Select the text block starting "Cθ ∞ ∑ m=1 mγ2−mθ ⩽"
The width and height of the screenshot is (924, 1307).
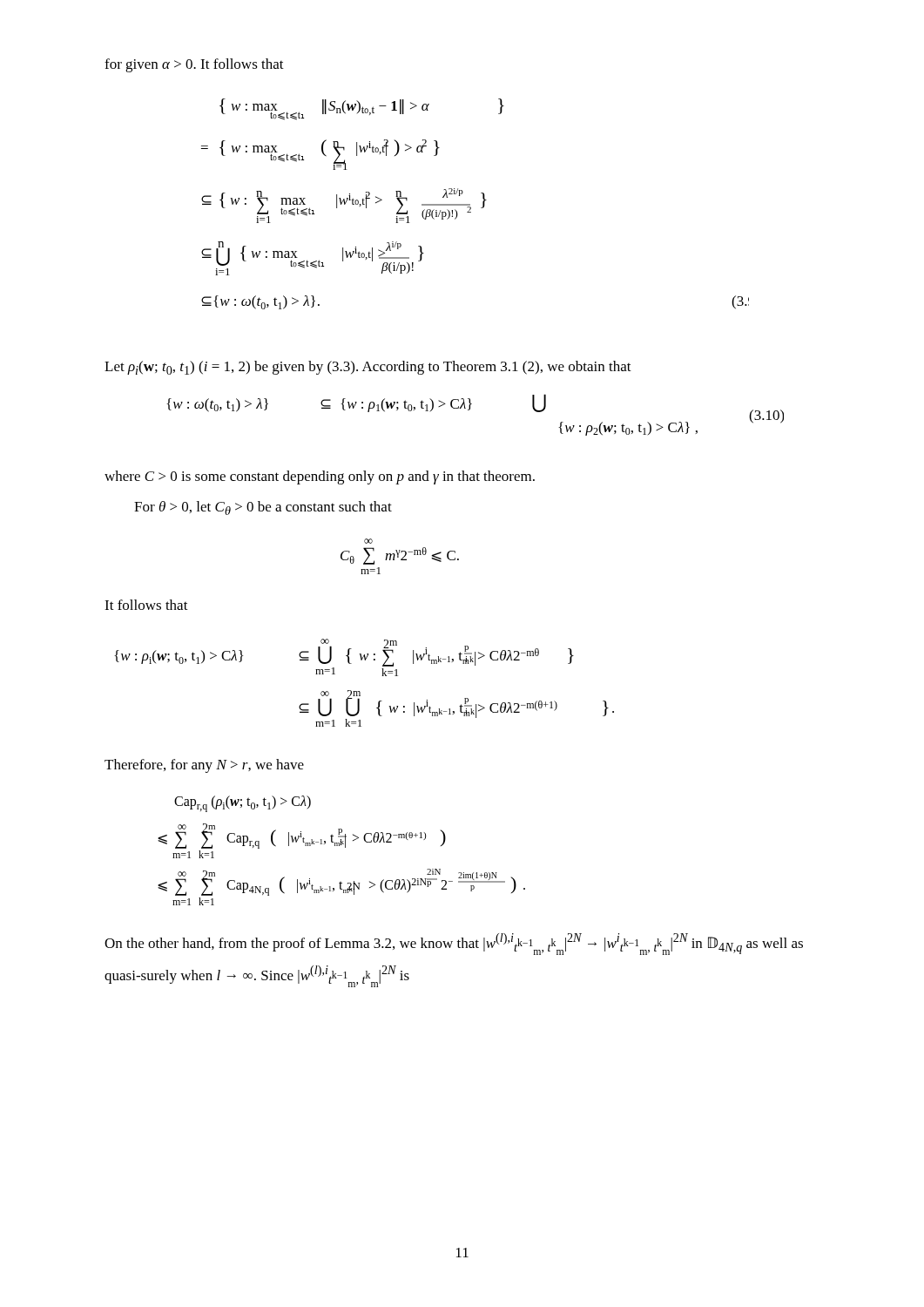pos(462,555)
